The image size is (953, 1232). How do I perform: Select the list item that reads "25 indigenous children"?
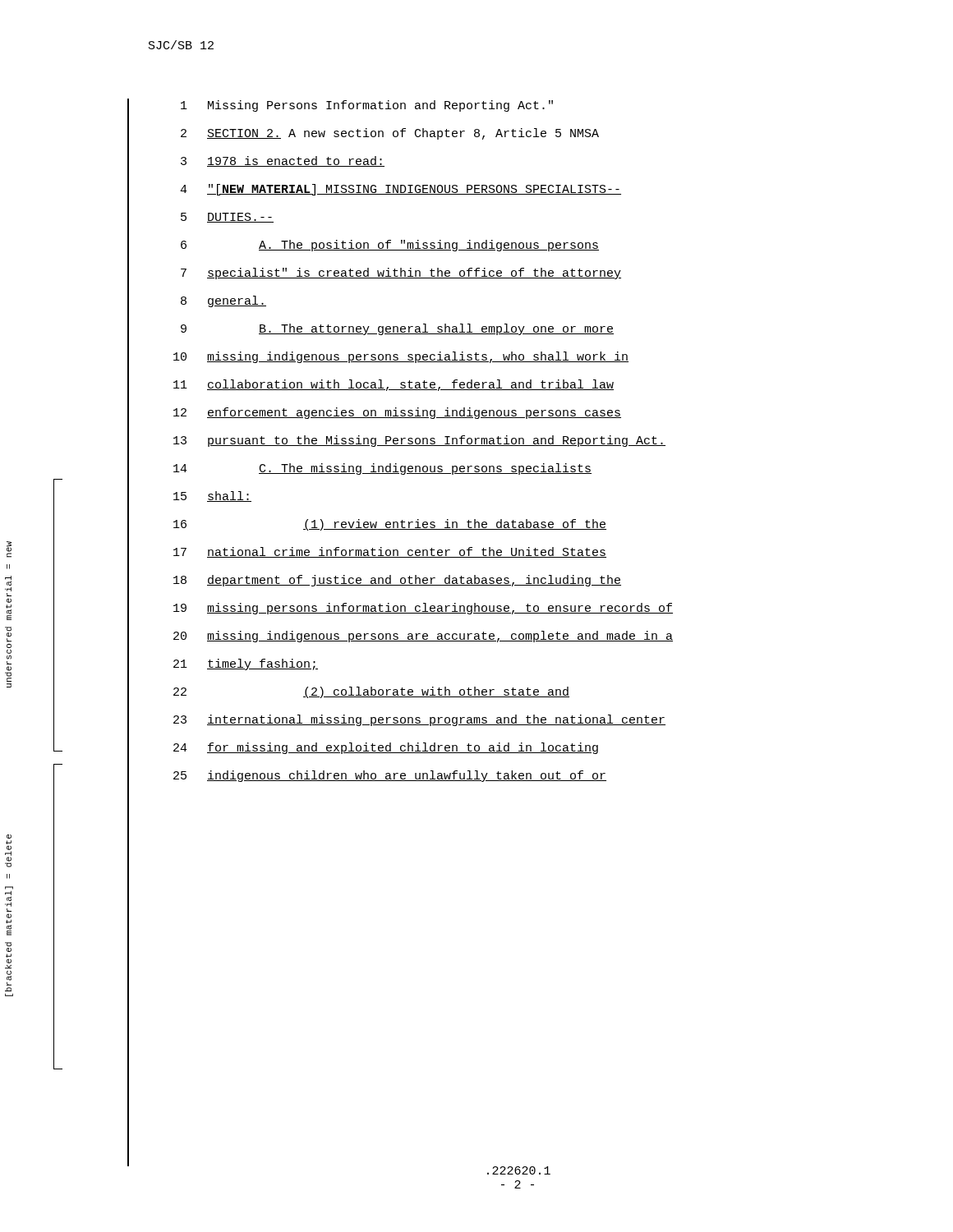(518, 777)
